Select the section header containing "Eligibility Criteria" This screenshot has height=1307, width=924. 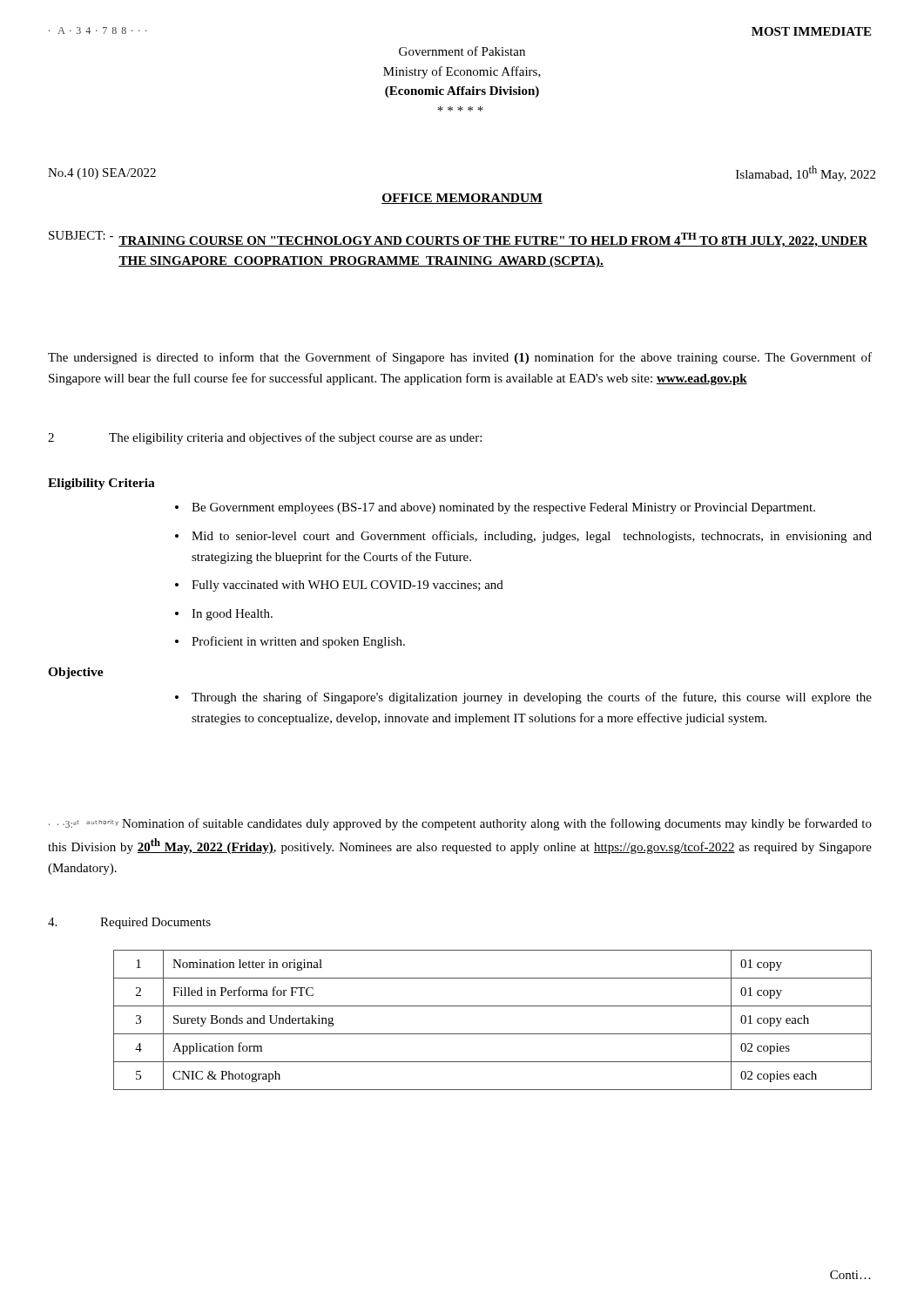point(101,482)
